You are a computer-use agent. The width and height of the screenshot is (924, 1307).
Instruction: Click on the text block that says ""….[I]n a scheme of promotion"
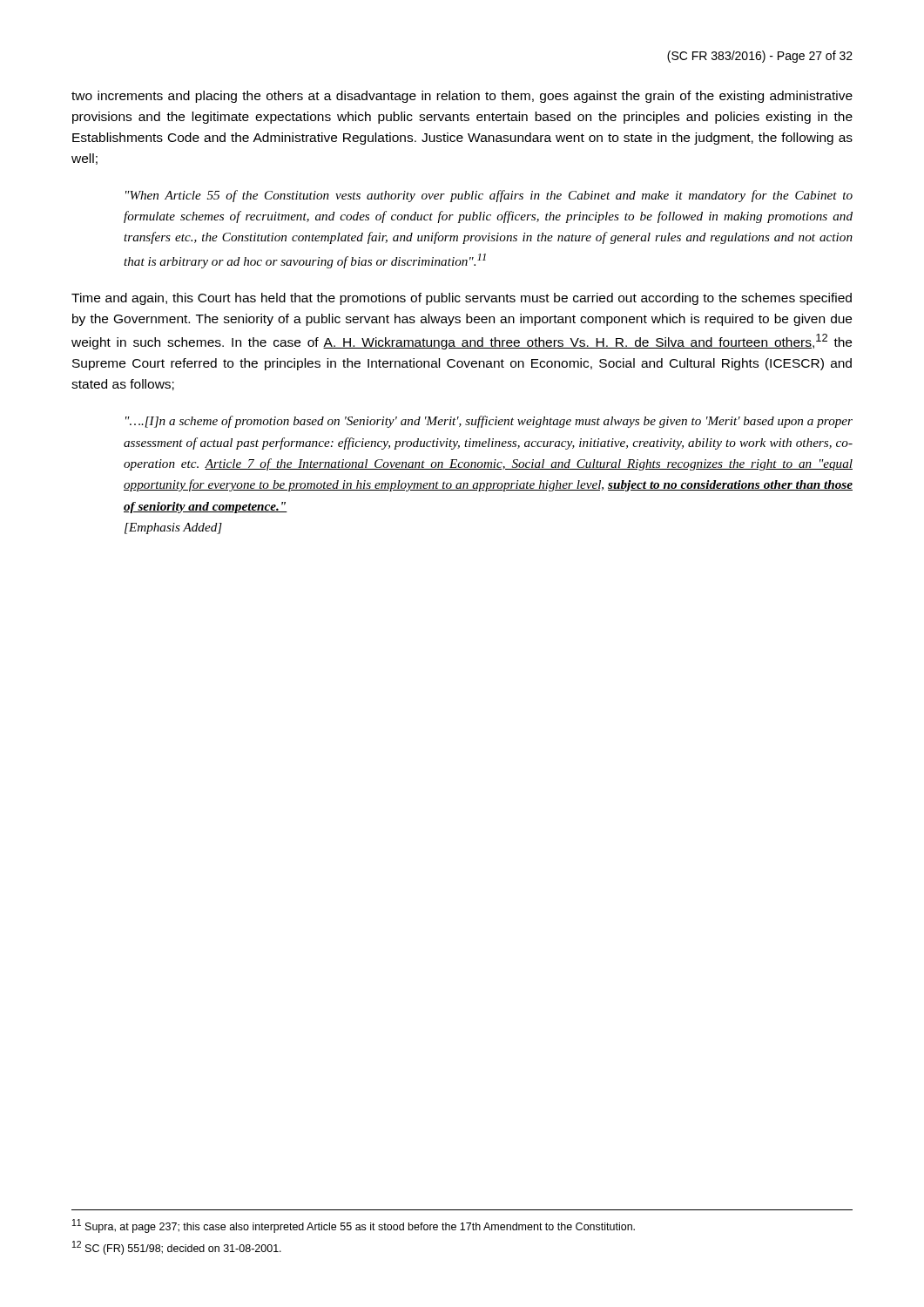(488, 474)
